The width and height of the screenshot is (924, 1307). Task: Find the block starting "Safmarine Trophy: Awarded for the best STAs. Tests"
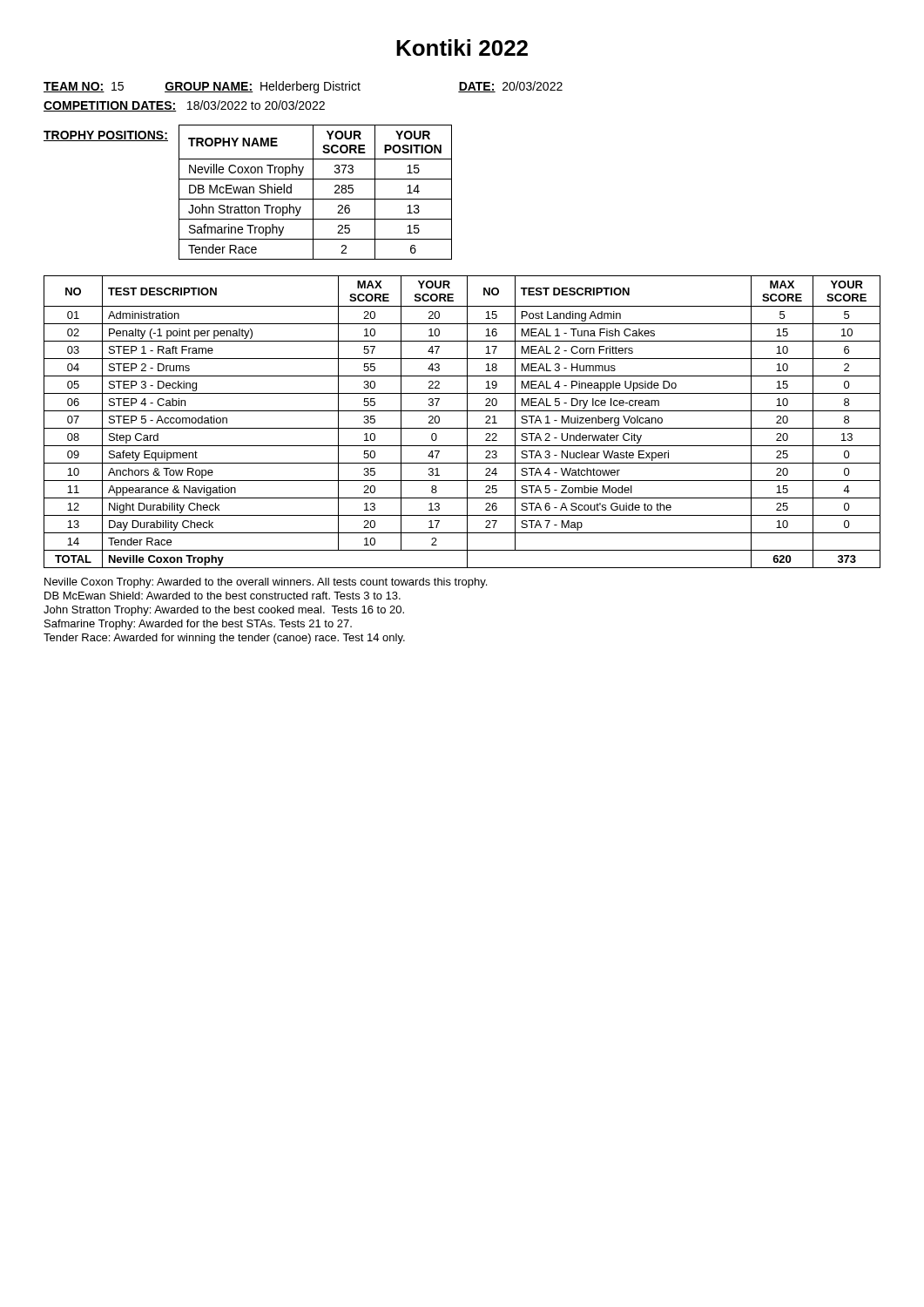[x=198, y=623]
